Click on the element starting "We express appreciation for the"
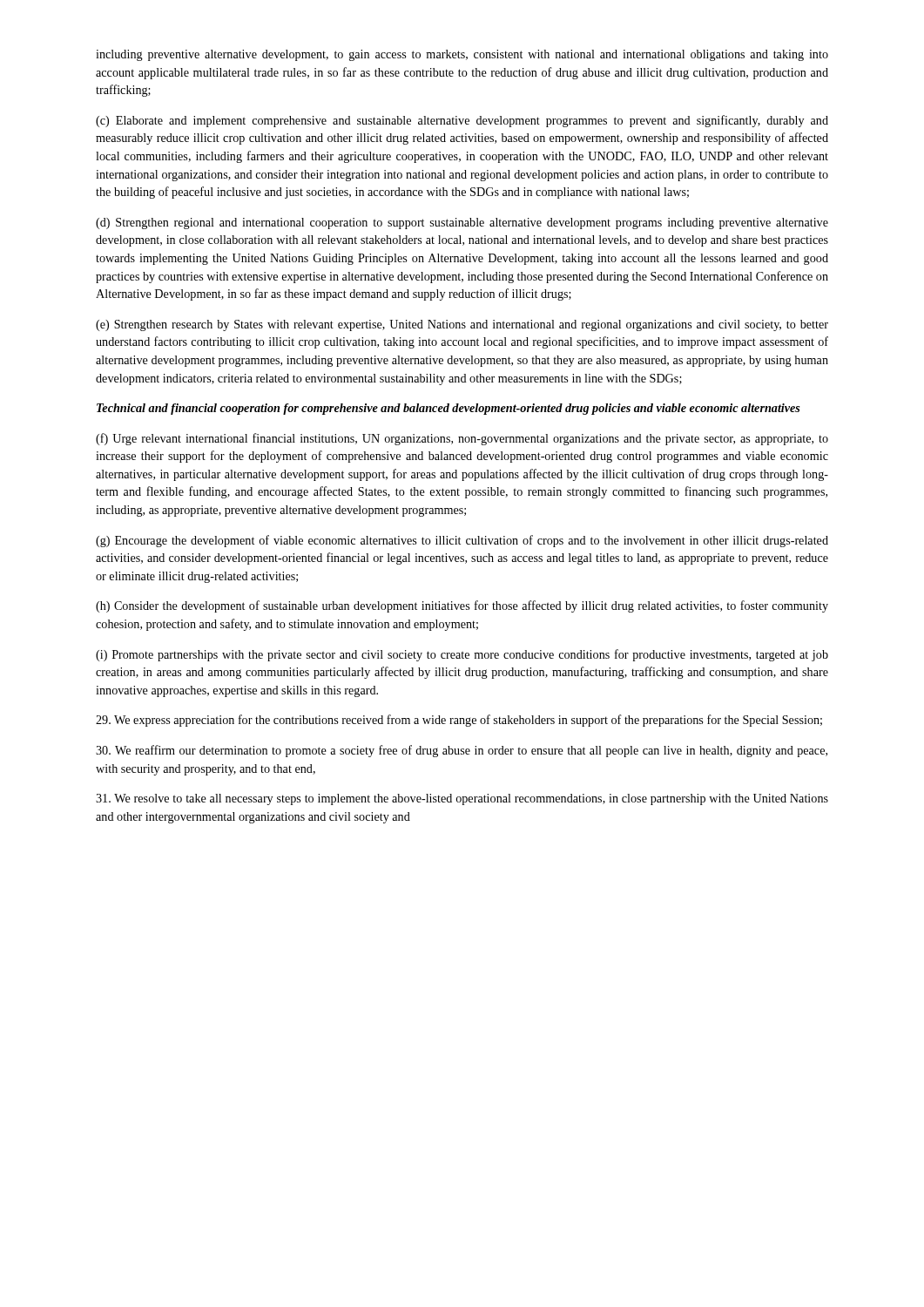924x1307 pixels. 459,720
